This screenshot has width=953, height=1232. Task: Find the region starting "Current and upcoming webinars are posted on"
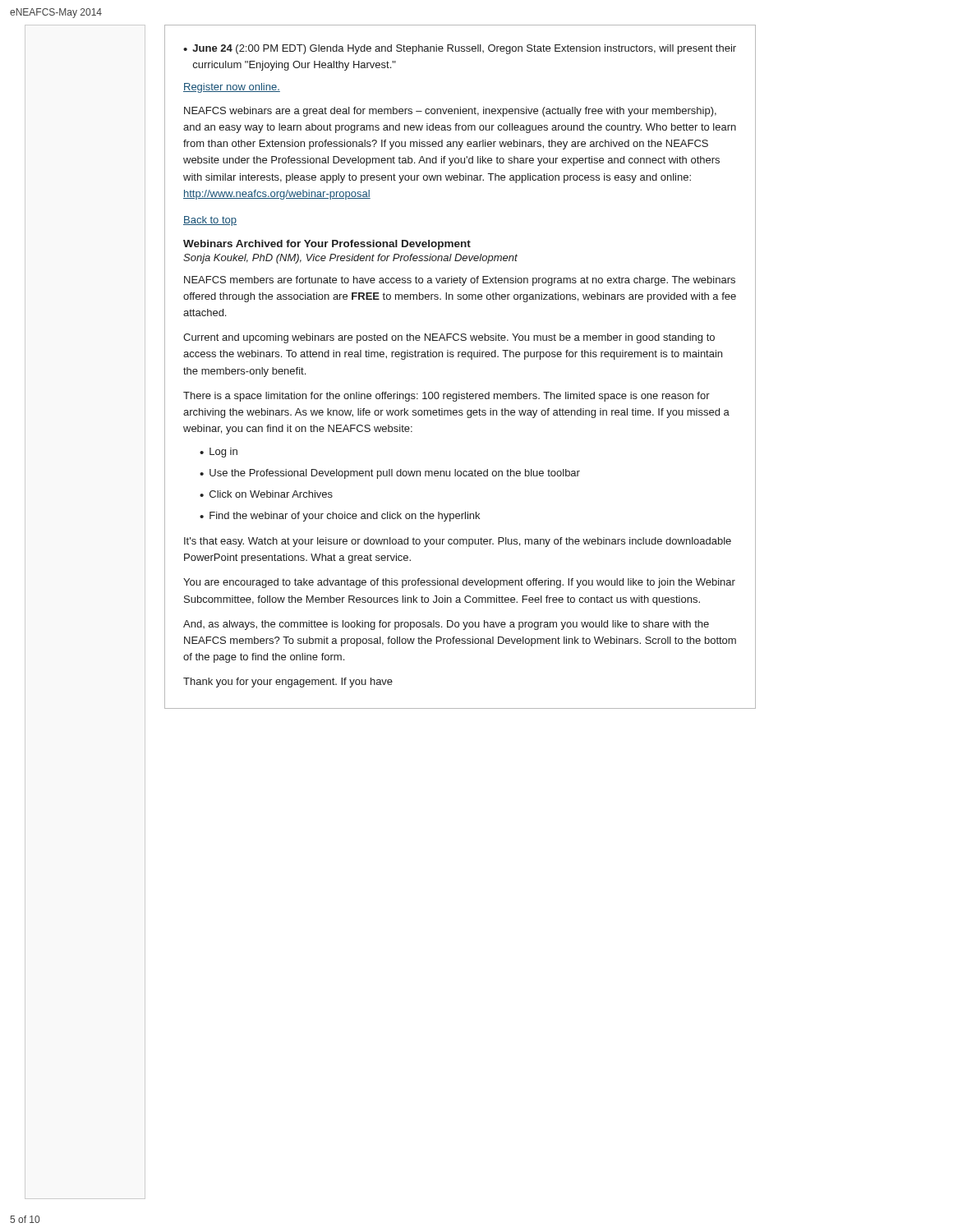coord(453,354)
